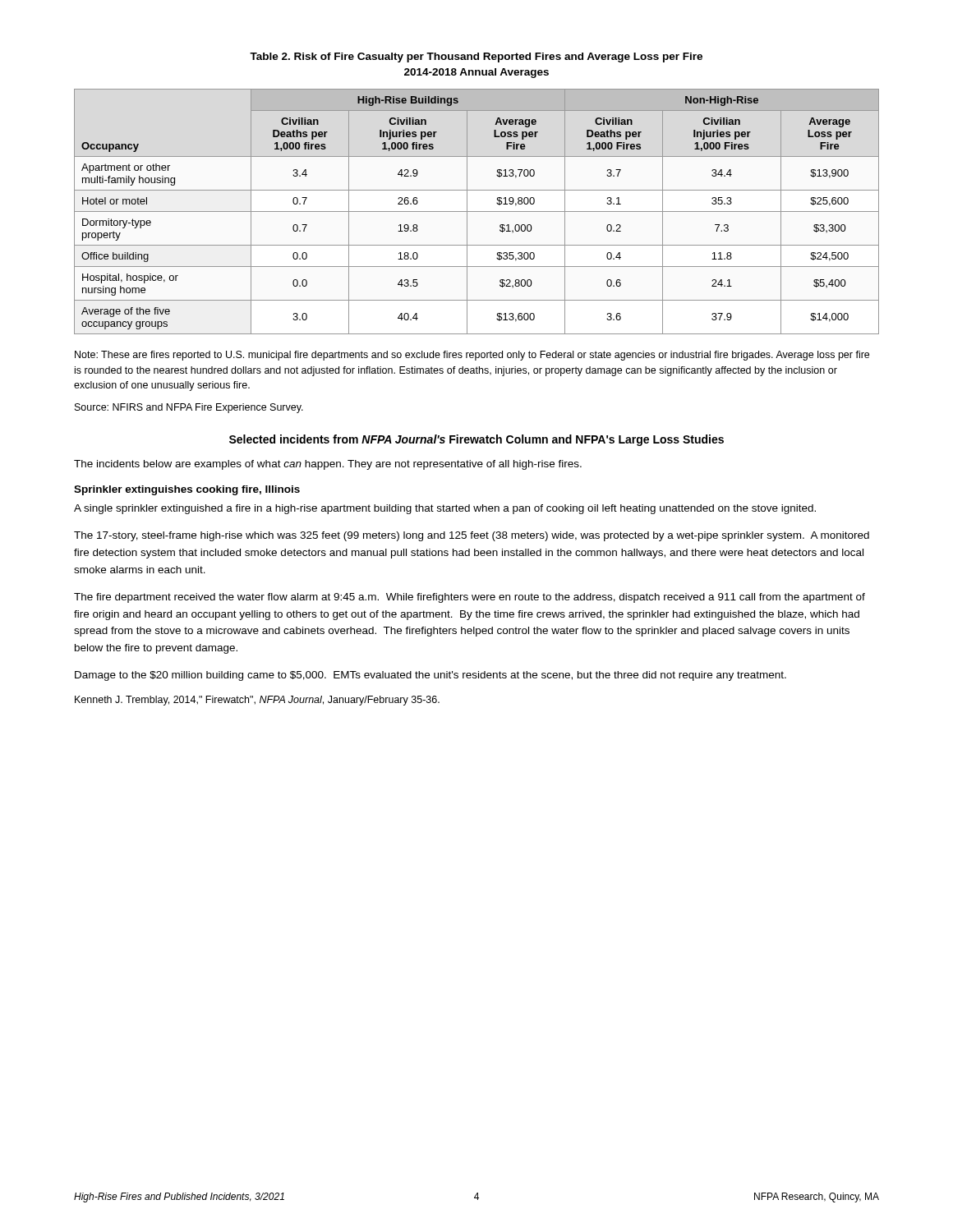Find the block on this page that starts "Damage to the"

[x=430, y=675]
